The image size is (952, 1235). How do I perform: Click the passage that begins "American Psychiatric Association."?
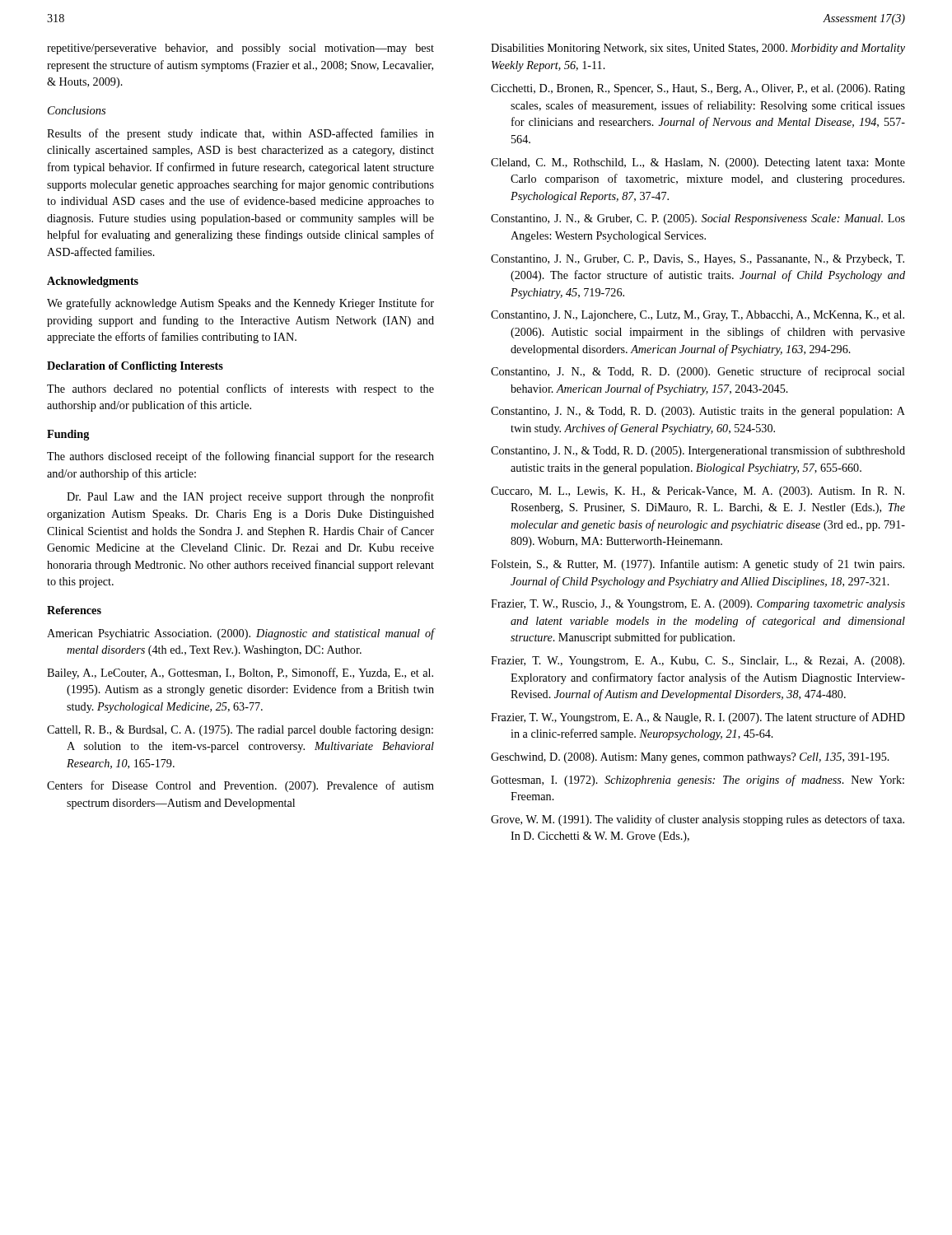[x=240, y=642]
